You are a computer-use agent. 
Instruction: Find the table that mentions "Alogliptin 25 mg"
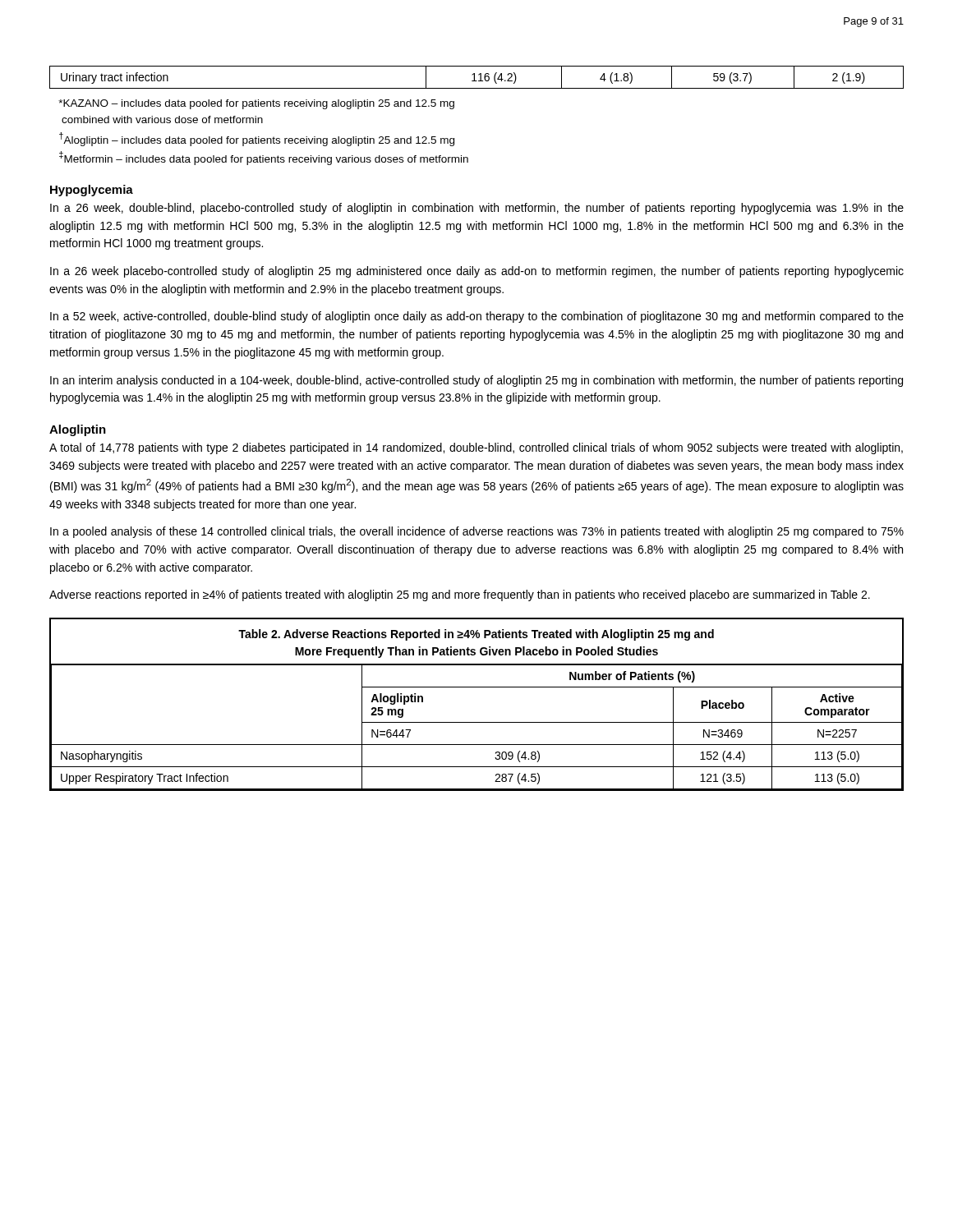(x=476, y=704)
